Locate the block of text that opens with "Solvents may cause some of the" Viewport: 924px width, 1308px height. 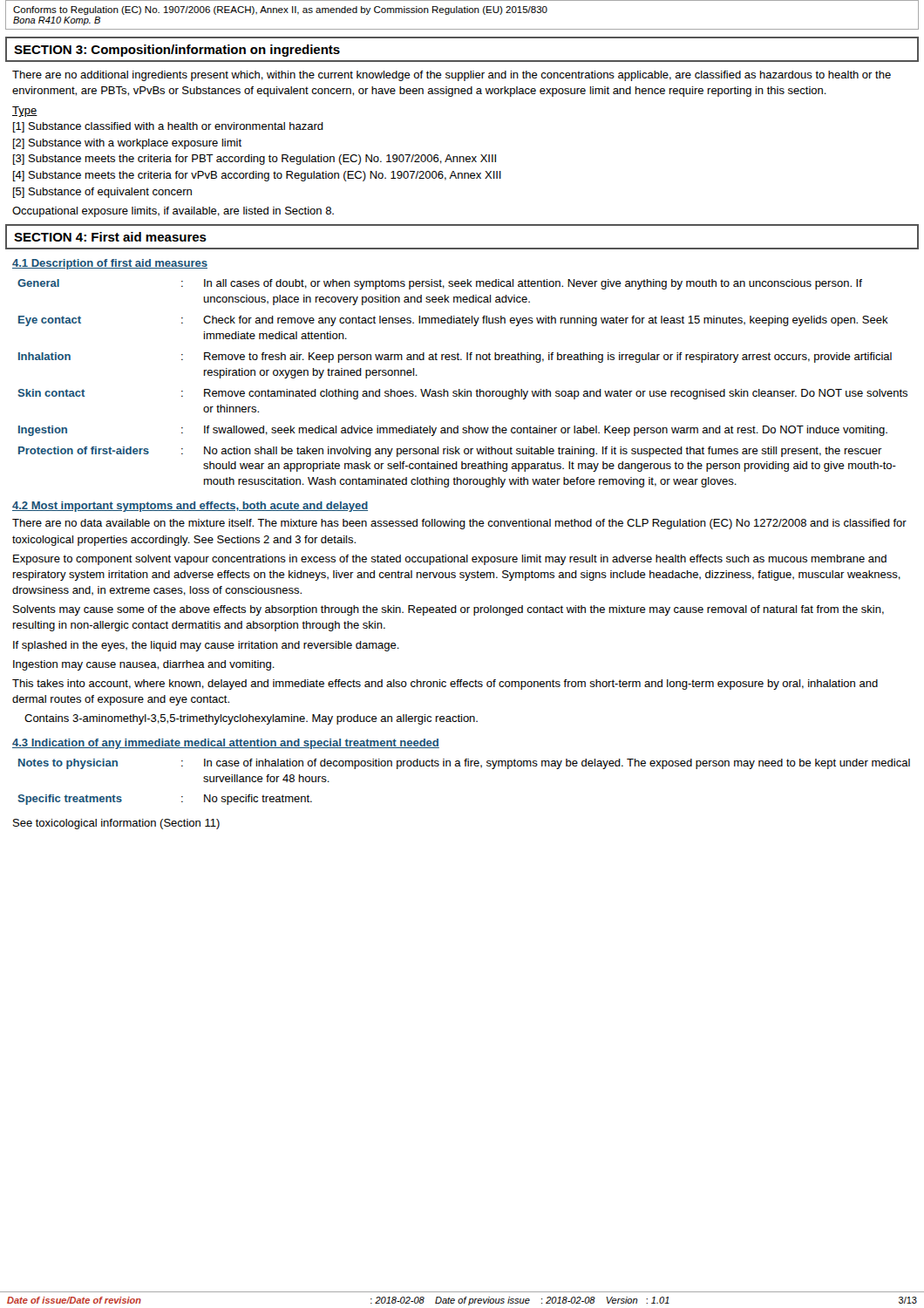coord(448,617)
